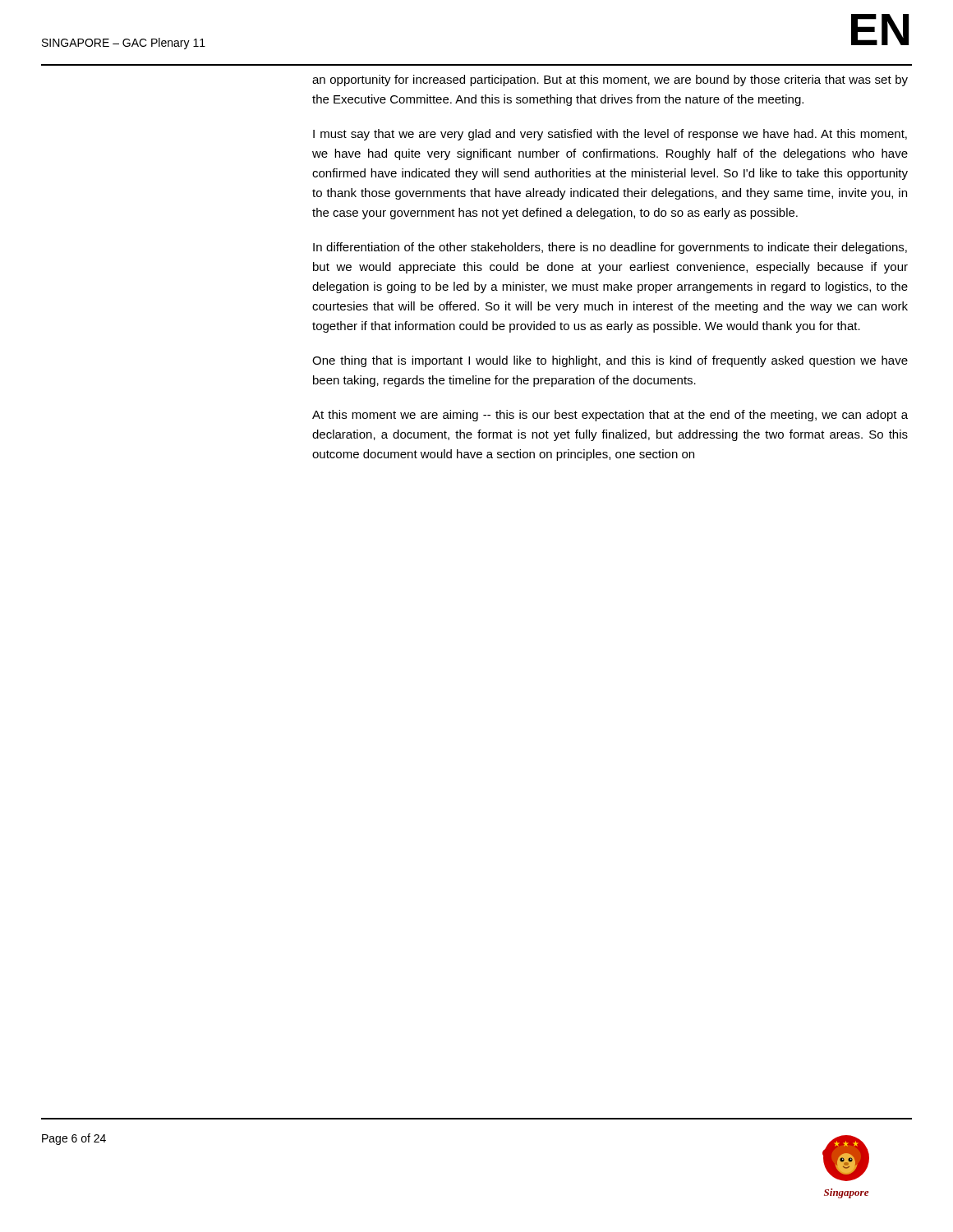Screen dimensions: 1232x953
Task: Click on the text block that reads "At this moment"
Action: pyautogui.click(x=610, y=434)
